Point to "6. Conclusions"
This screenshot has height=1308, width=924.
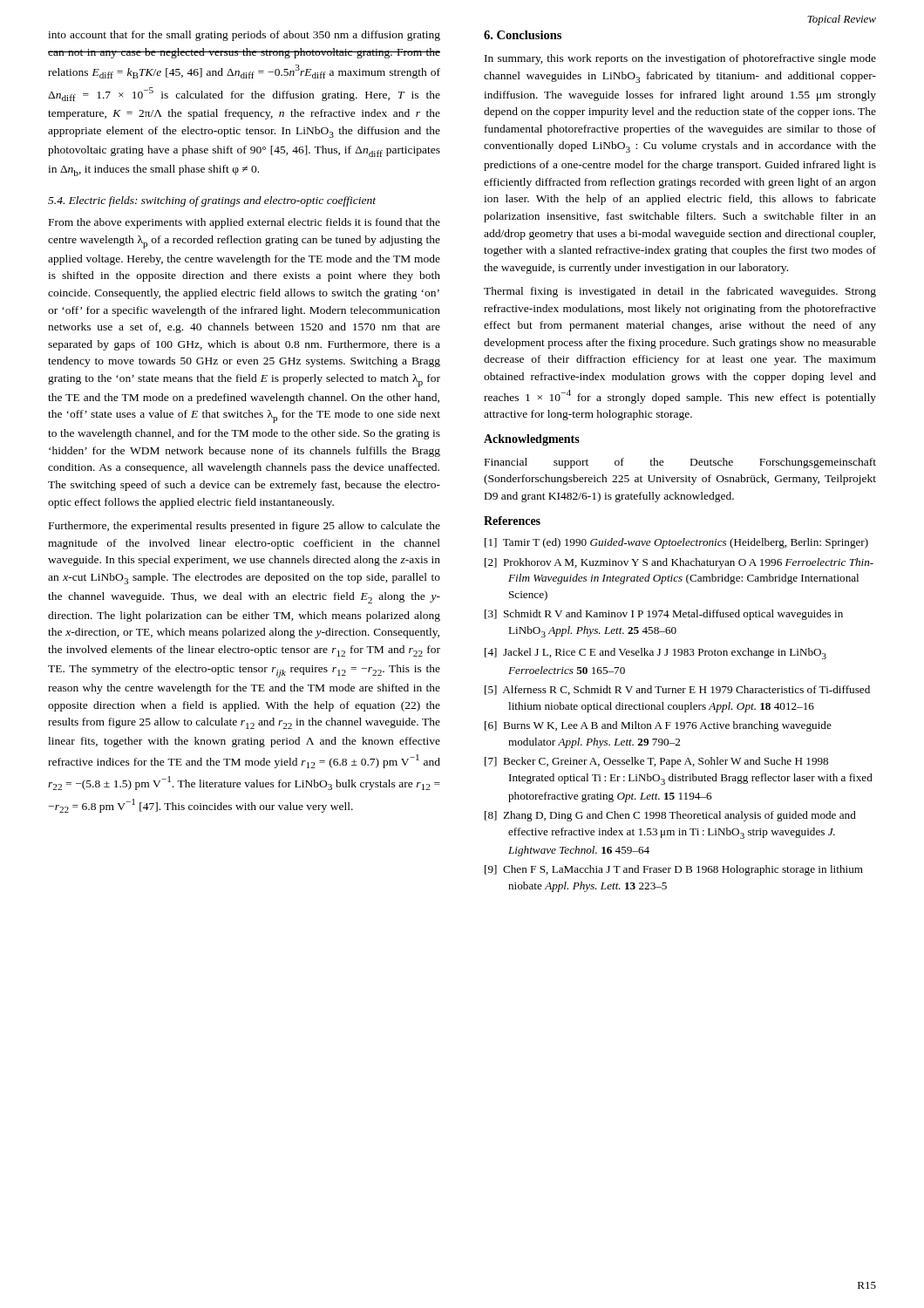click(523, 35)
